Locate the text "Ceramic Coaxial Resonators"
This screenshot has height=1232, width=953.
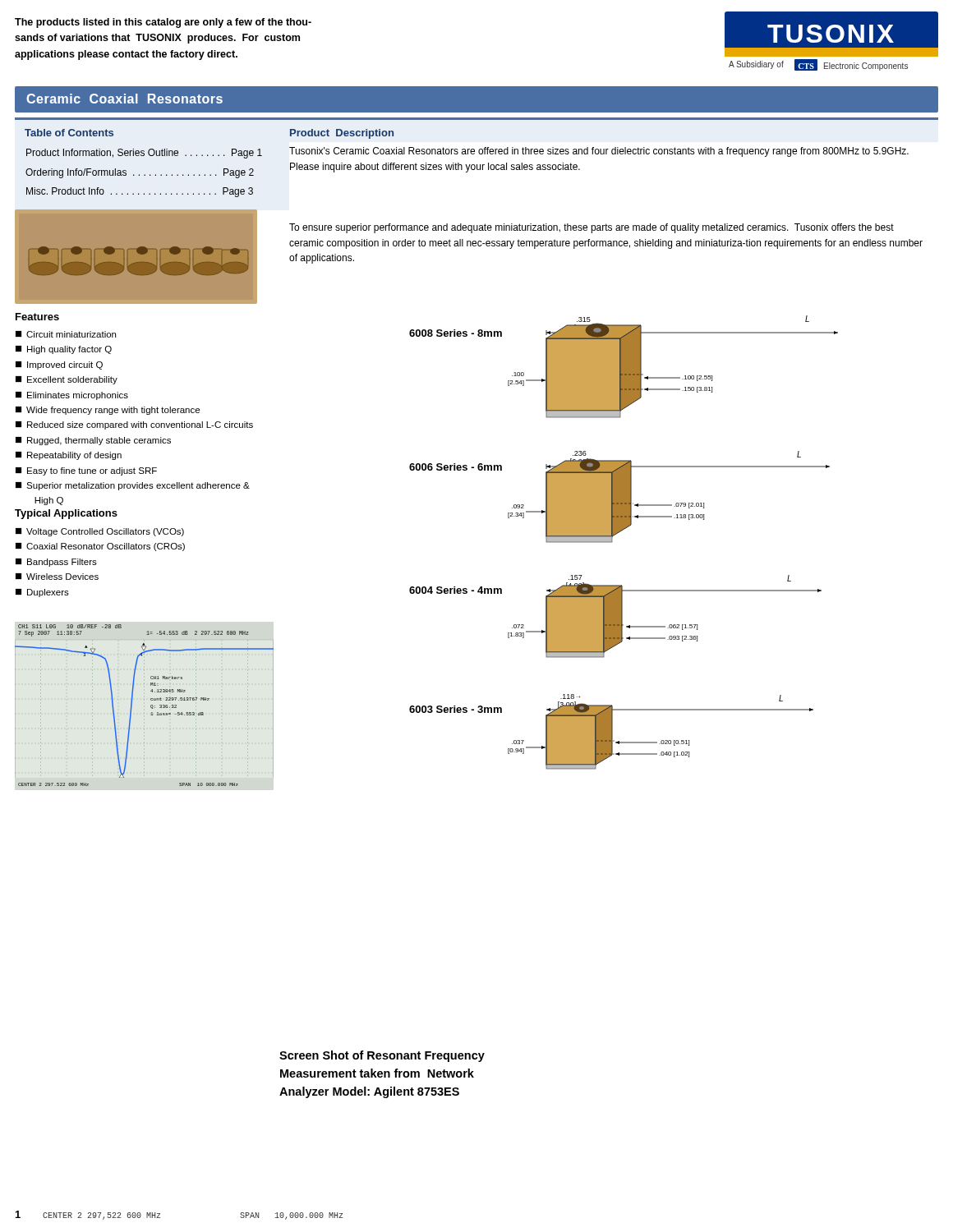(125, 99)
